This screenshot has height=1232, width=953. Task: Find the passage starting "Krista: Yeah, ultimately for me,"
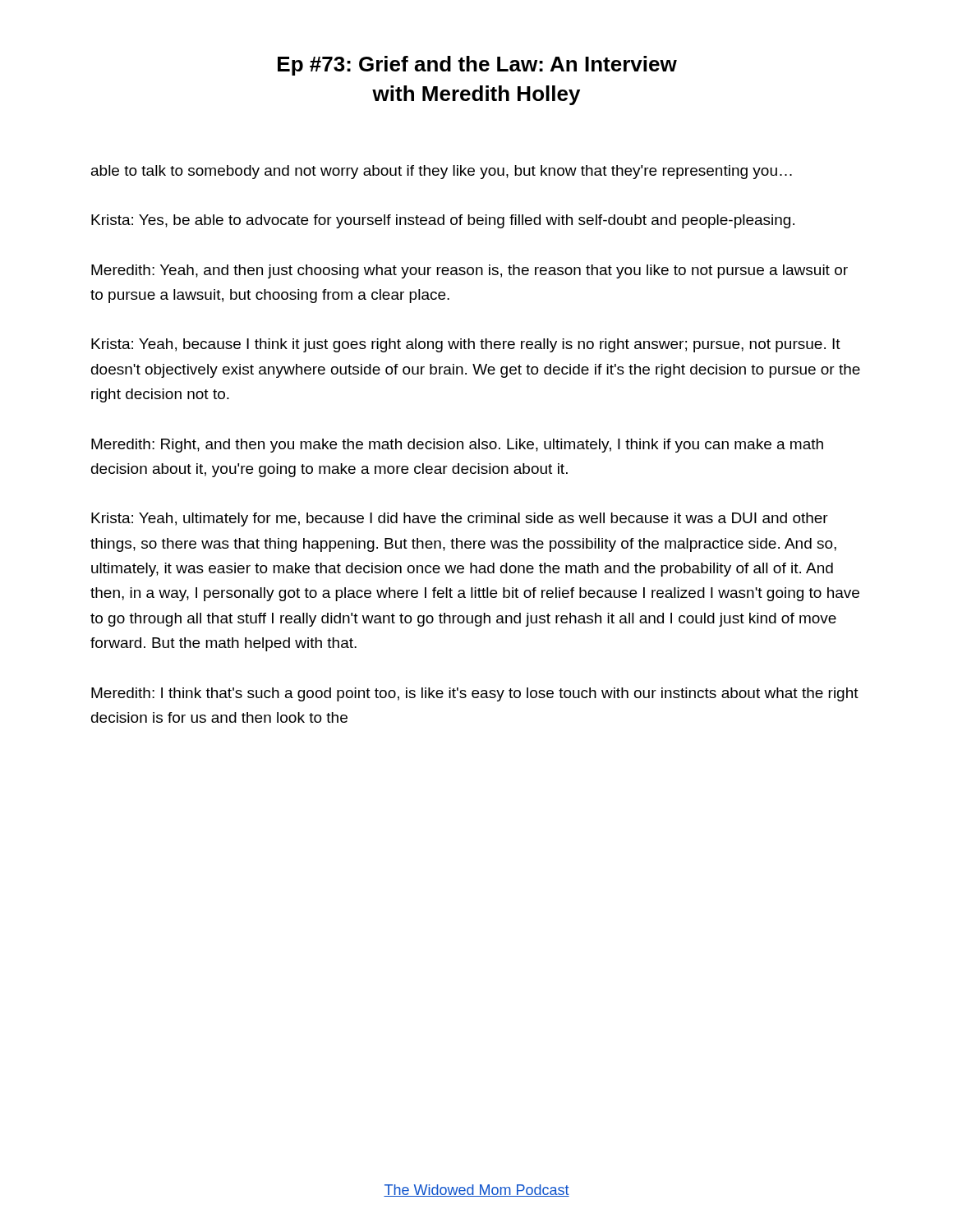point(475,580)
